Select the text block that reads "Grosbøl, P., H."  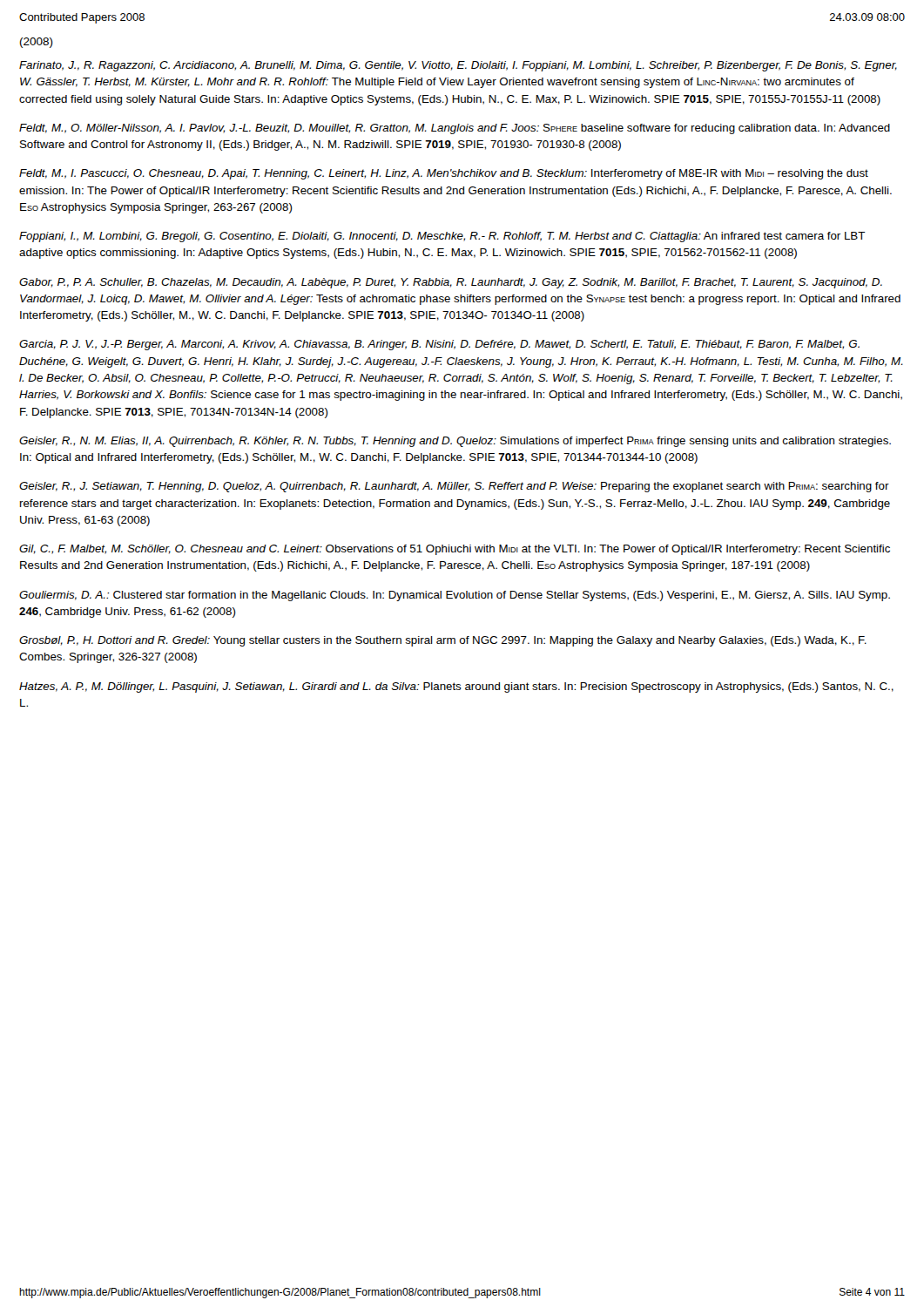(x=443, y=649)
